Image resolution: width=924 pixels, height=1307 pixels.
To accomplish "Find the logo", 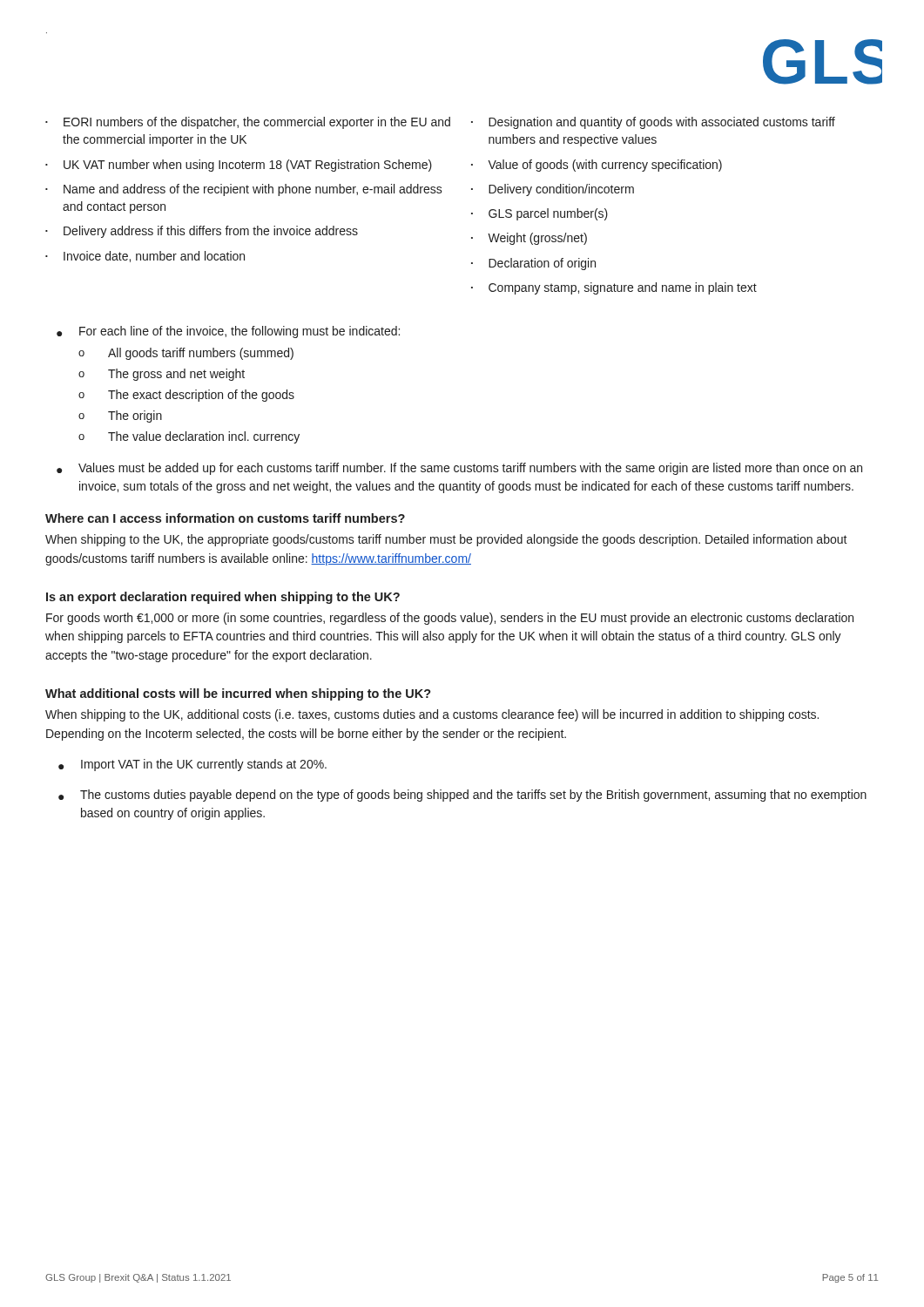I will [821, 57].
